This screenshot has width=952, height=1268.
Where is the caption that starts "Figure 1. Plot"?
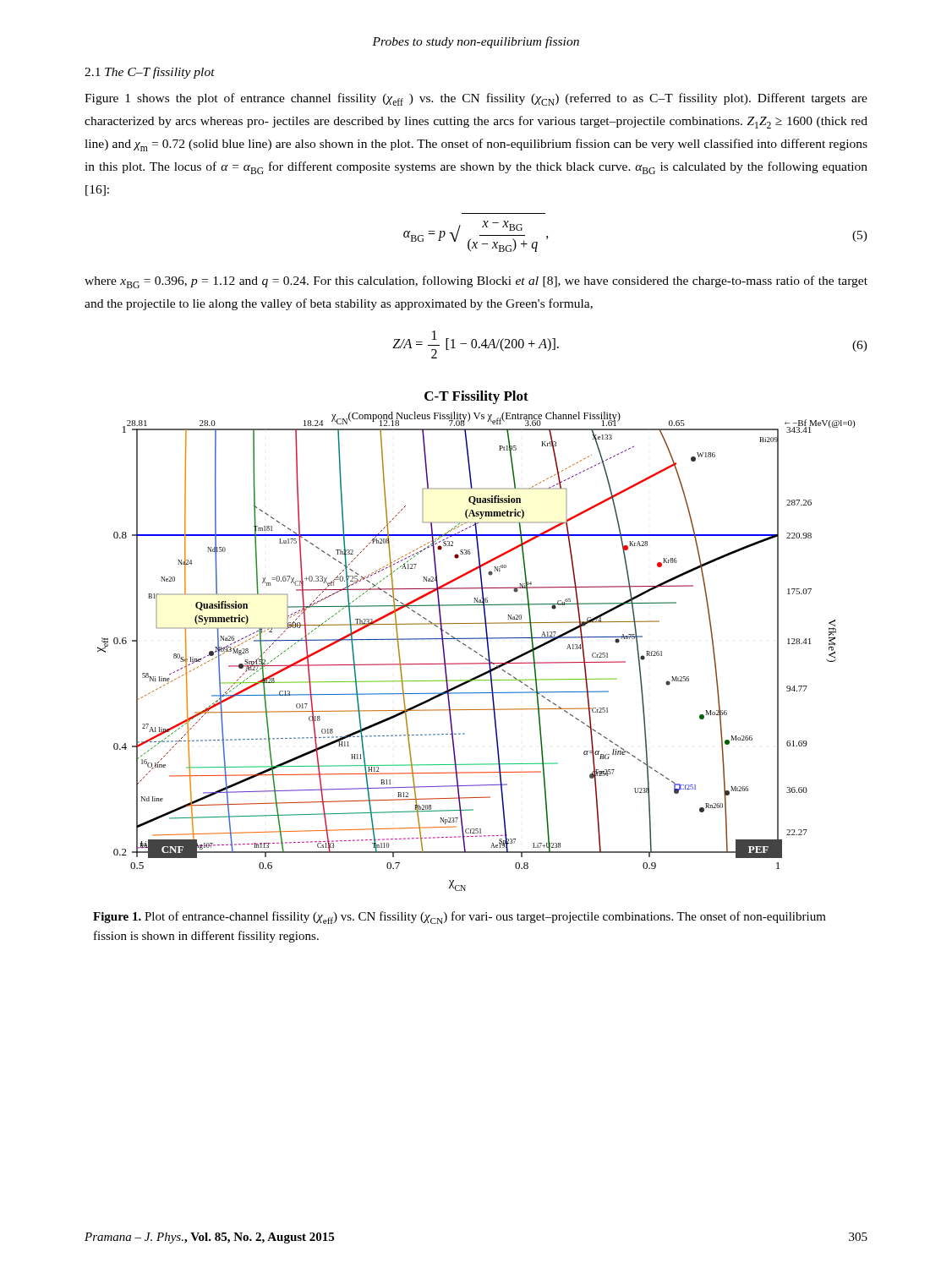tap(459, 926)
